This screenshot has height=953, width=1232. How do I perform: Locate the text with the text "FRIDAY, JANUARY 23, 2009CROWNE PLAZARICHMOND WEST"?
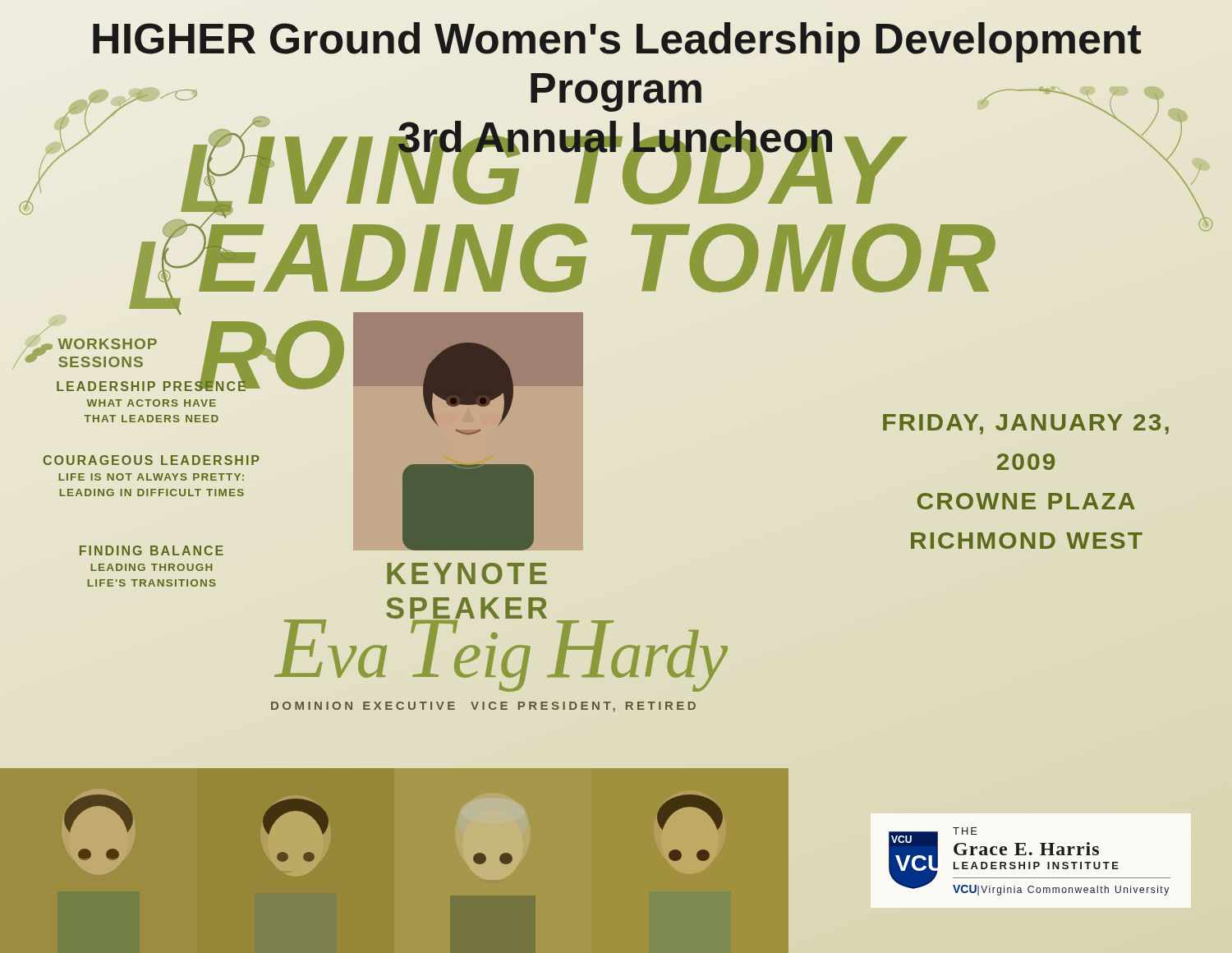coord(1027,481)
